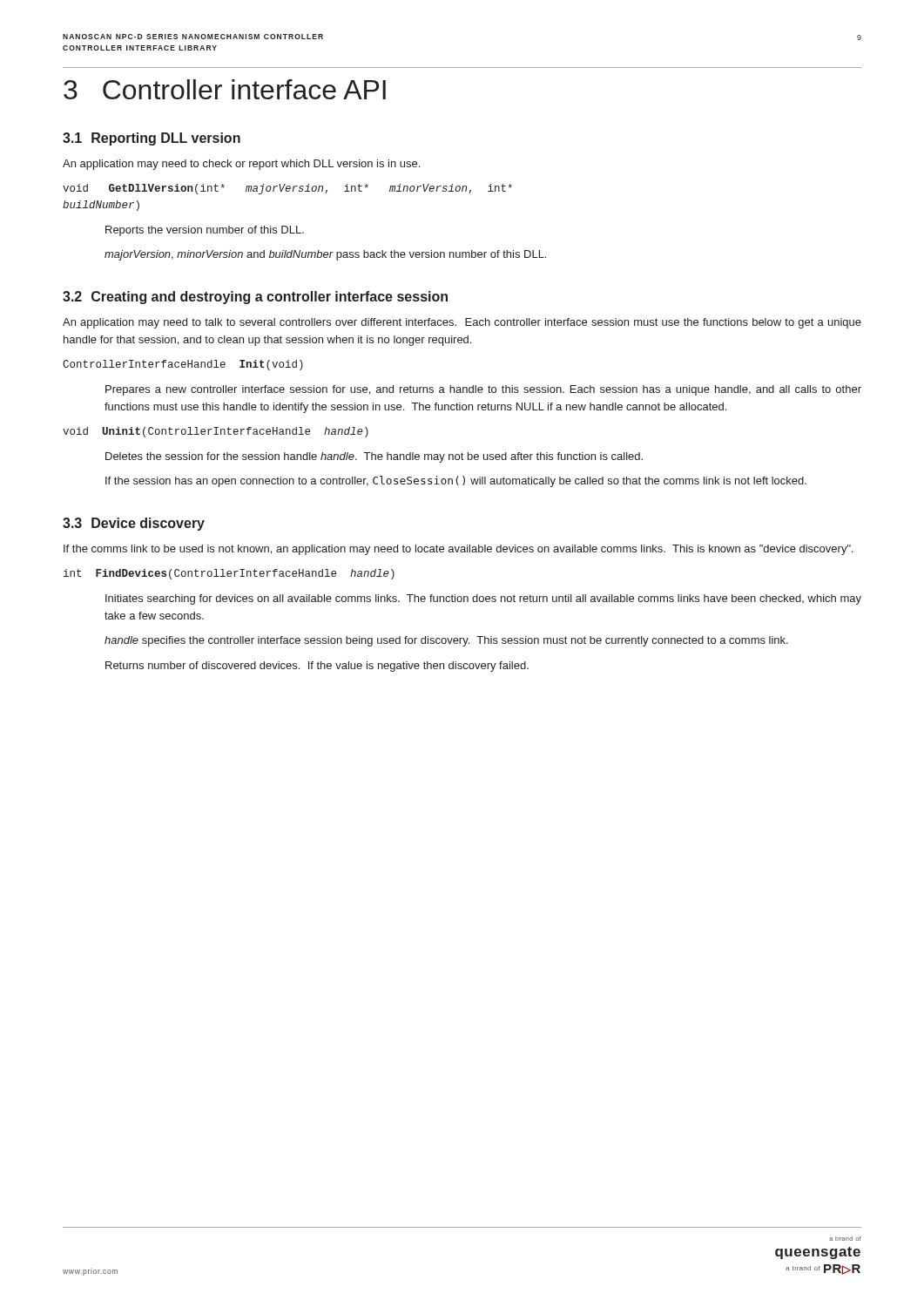Point to the passage starting "3.3 Device discovery"
Viewport: 924px width, 1307px height.
[x=134, y=524]
